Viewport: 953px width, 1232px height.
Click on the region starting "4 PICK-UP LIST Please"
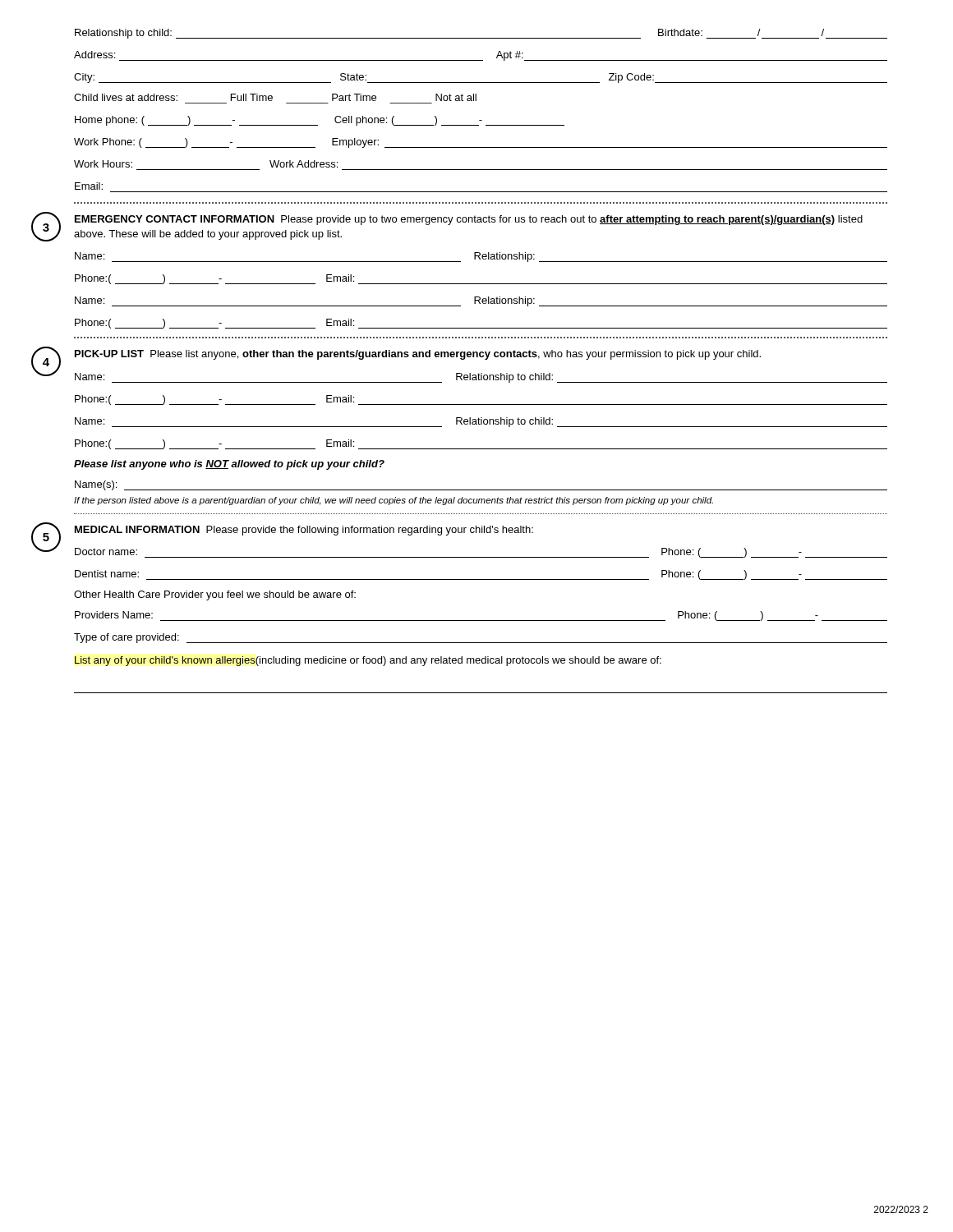click(481, 426)
